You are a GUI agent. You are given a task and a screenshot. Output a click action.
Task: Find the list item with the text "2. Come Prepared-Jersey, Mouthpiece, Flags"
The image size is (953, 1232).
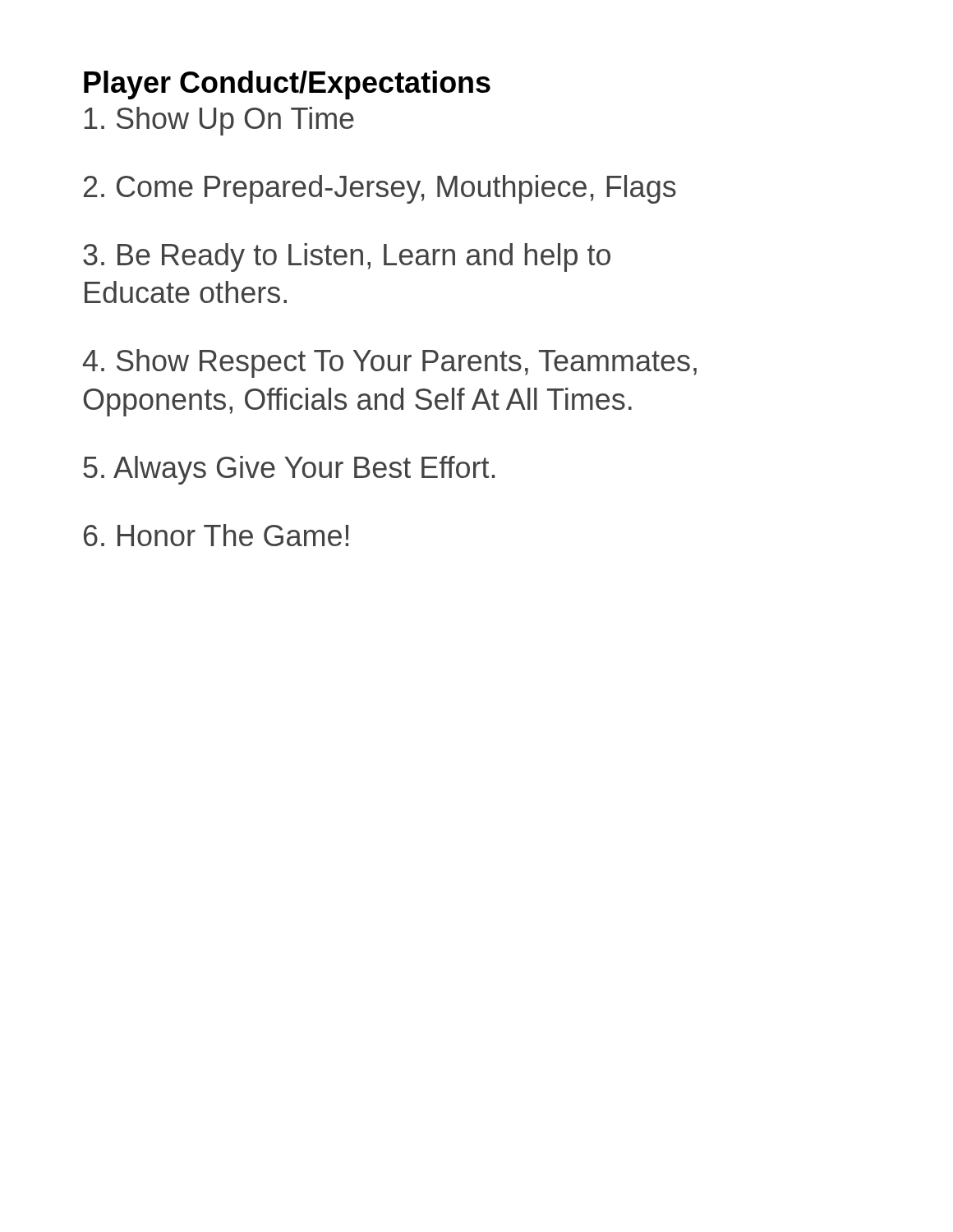[x=379, y=187]
